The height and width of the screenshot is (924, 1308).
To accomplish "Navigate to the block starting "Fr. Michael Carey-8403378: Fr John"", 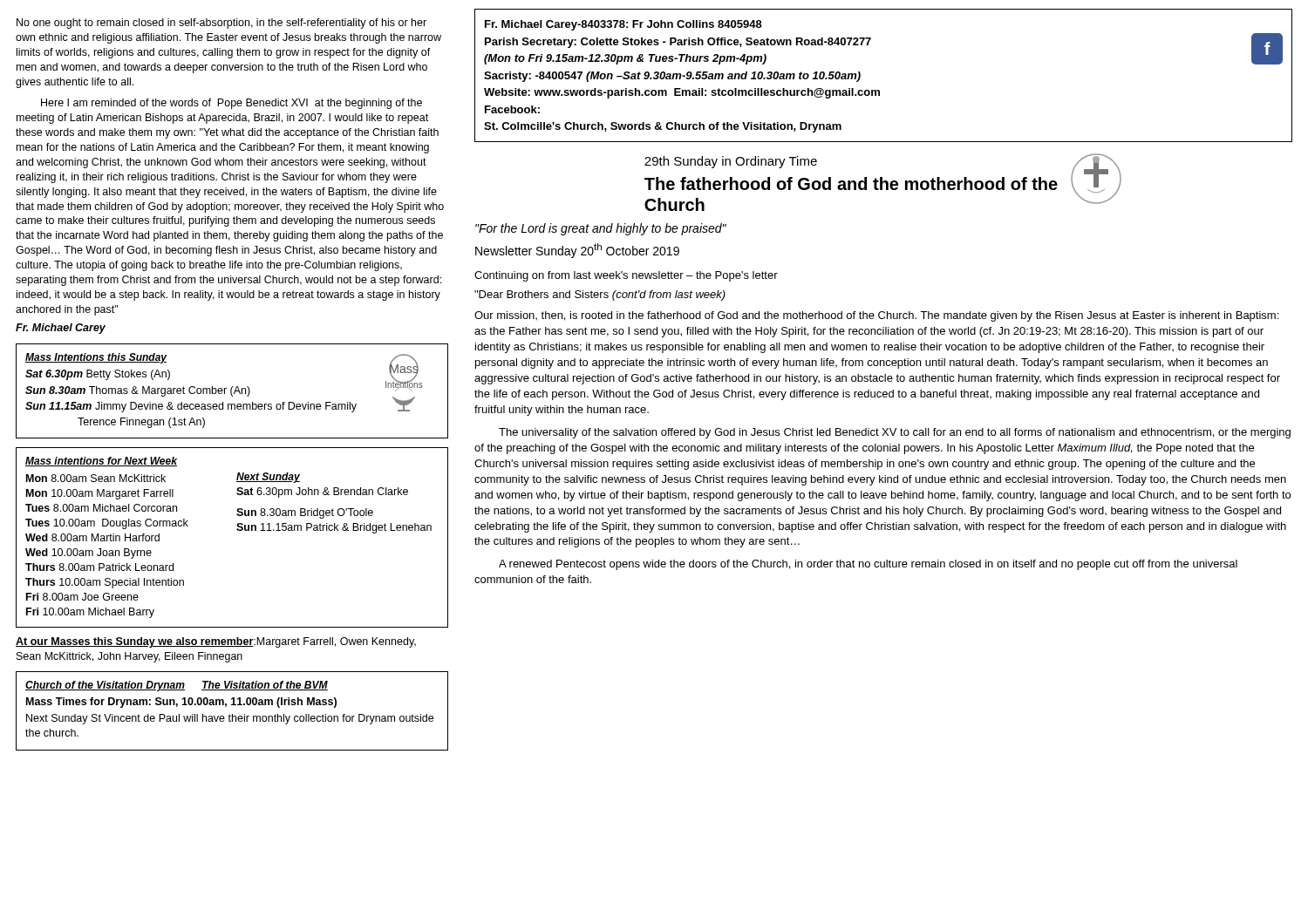I will pyautogui.click(x=623, y=25).
